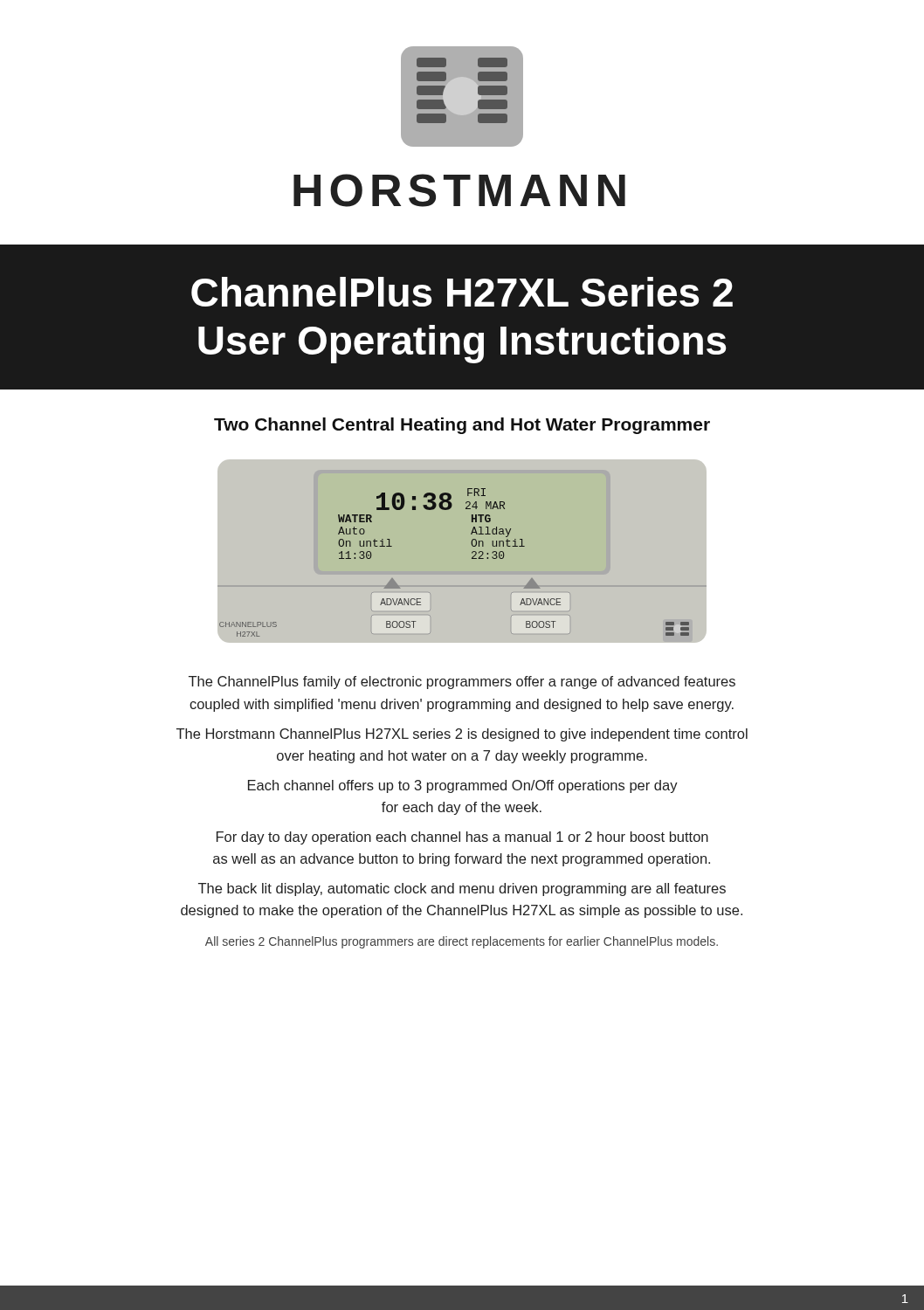Navigate to the region starting "ChannelPlus H27XL Series 2User Operating Instructions"
Image resolution: width=924 pixels, height=1310 pixels.
click(x=462, y=317)
